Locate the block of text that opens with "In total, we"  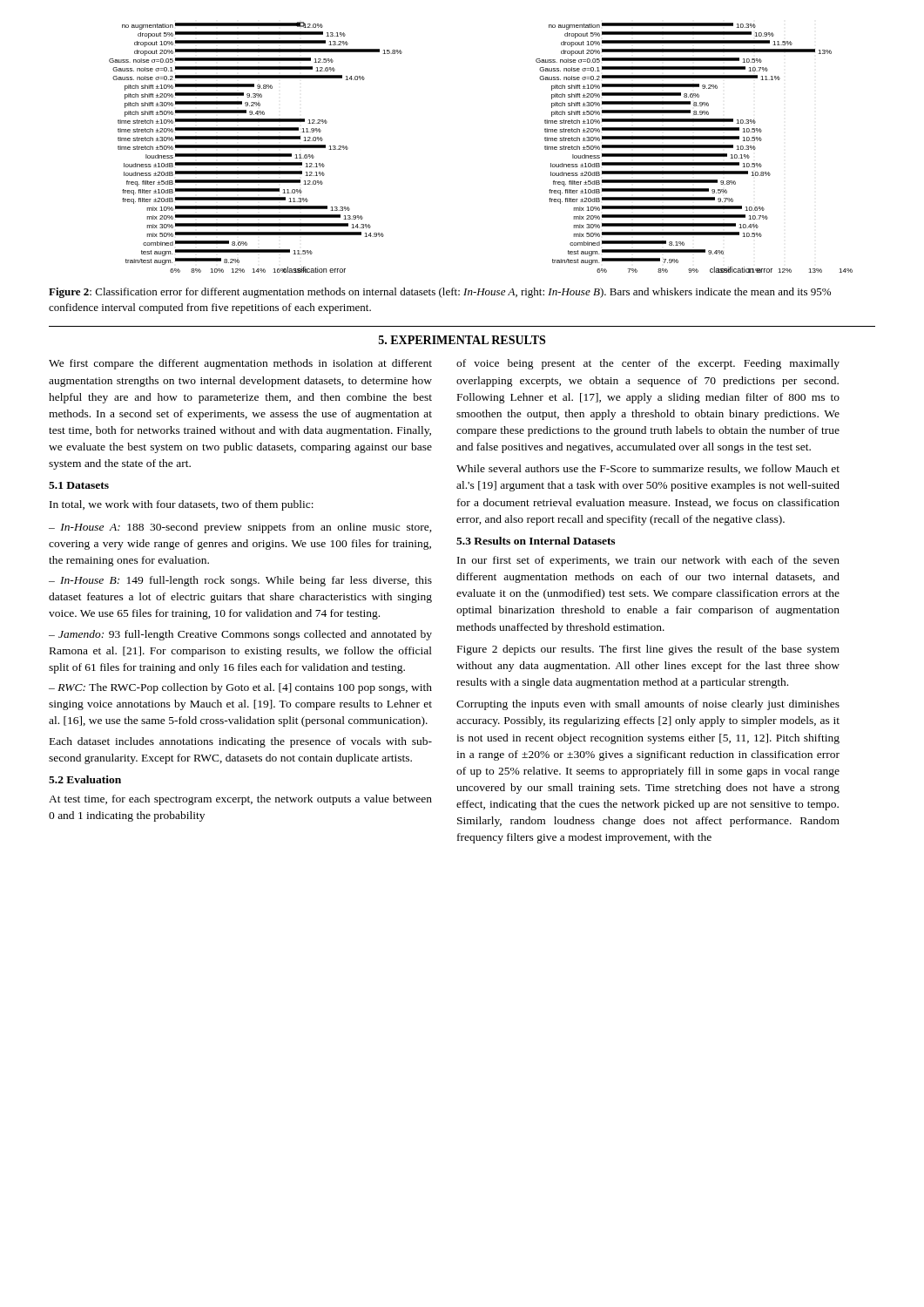240,505
